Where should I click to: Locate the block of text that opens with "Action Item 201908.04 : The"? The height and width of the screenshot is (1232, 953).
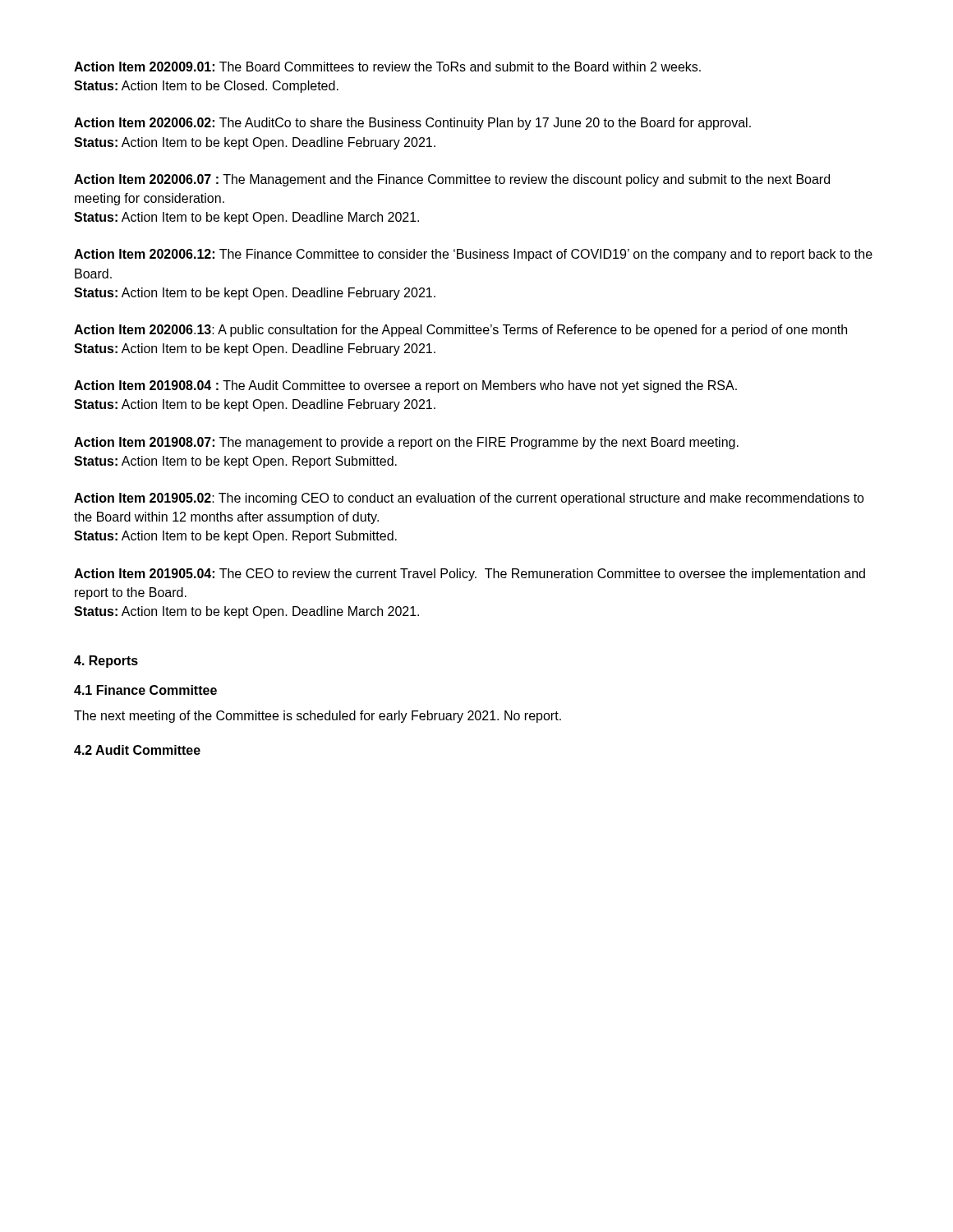pos(476,395)
